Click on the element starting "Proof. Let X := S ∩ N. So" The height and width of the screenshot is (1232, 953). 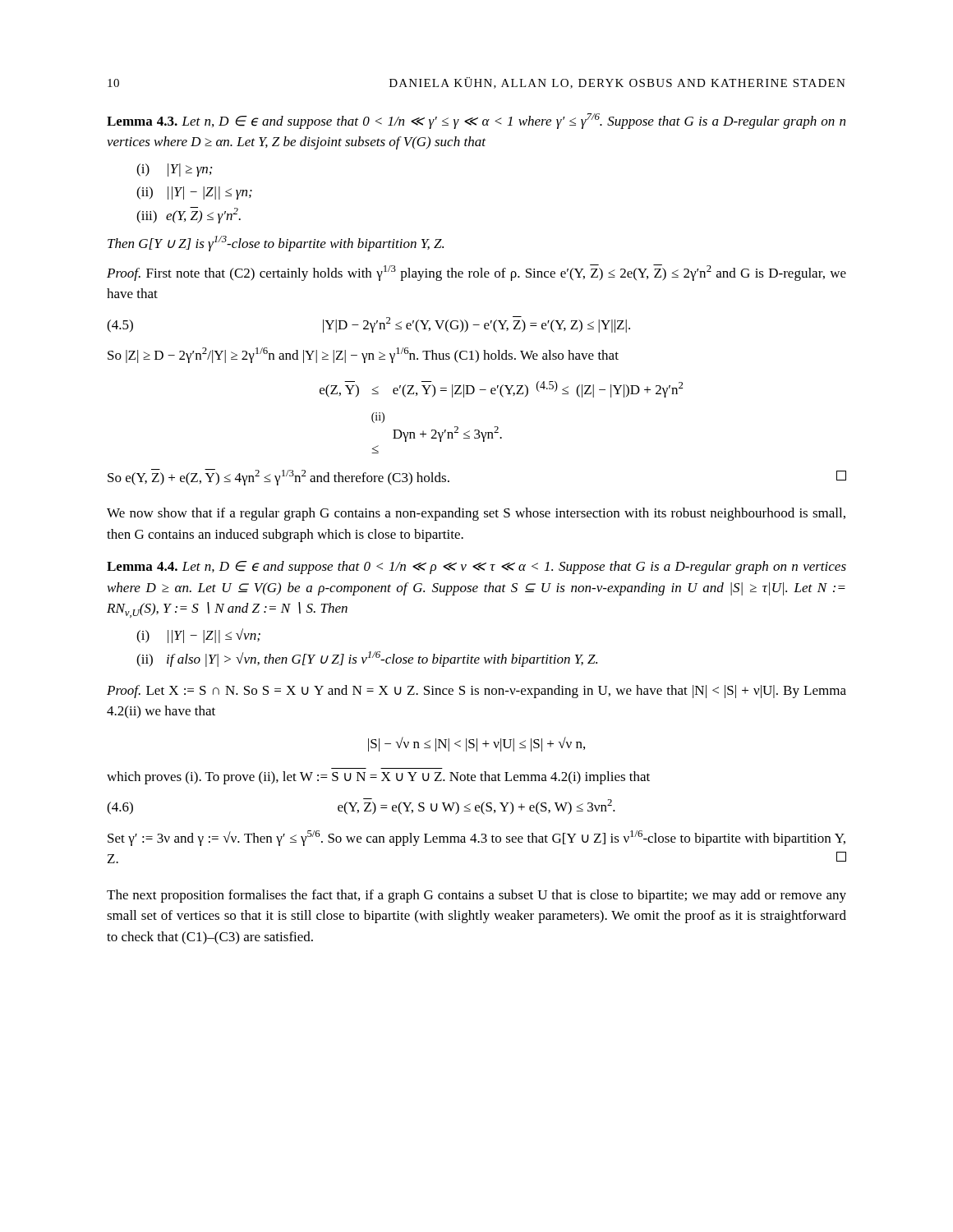tap(476, 701)
